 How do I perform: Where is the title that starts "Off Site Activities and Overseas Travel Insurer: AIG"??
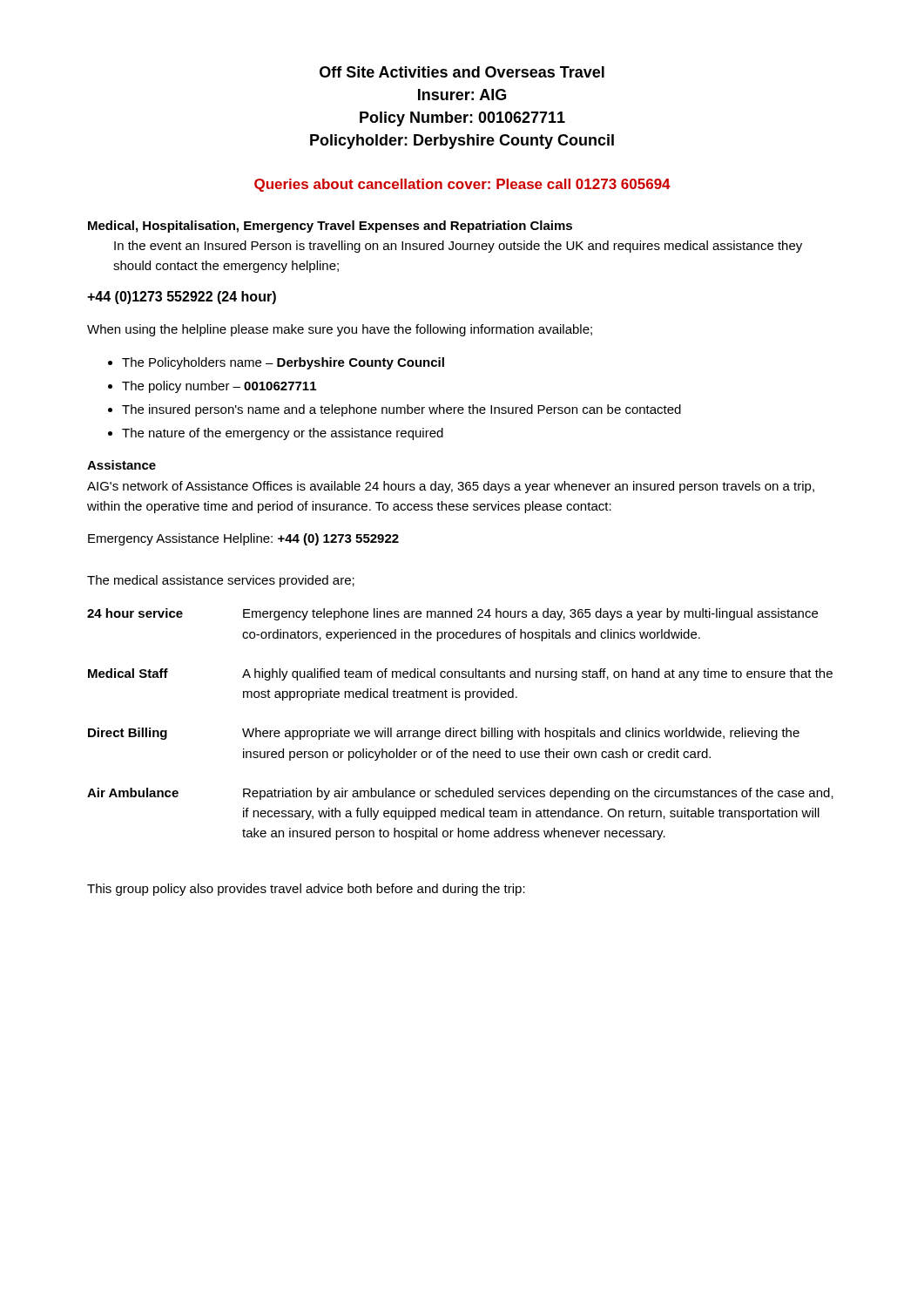click(462, 106)
